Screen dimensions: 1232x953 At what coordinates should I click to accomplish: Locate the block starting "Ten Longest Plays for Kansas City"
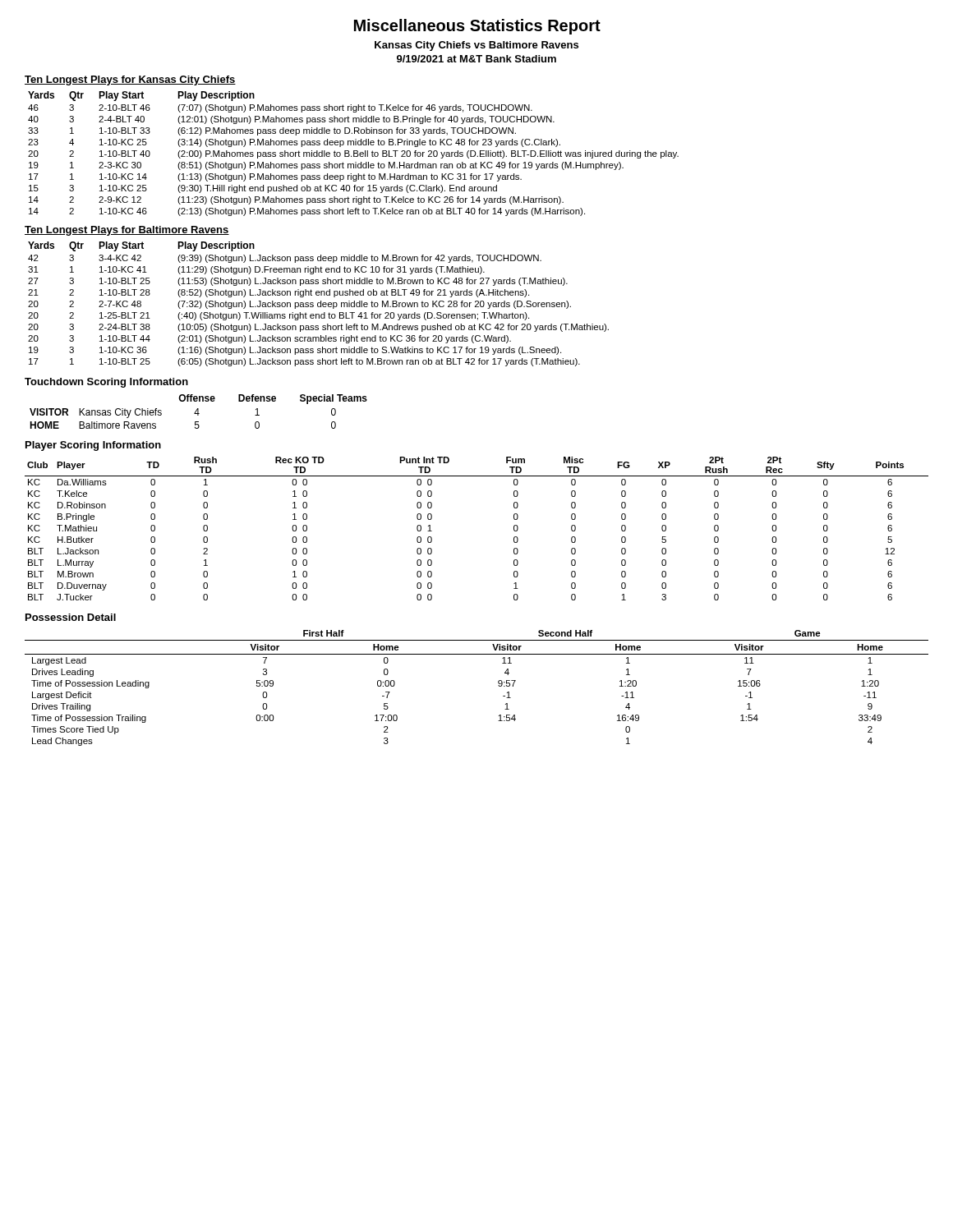(x=130, y=79)
